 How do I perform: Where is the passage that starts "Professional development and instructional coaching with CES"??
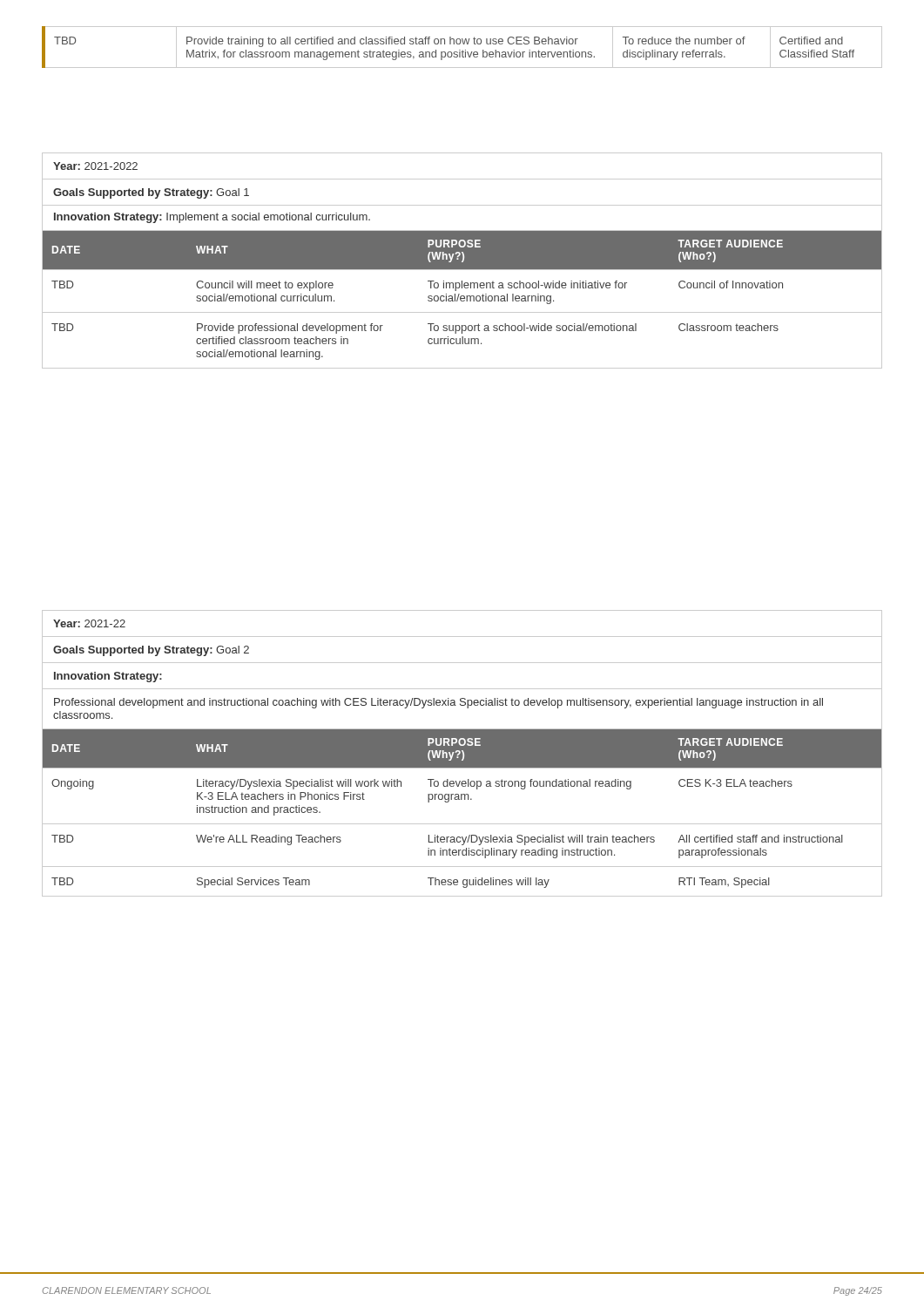tap(438, 708)
